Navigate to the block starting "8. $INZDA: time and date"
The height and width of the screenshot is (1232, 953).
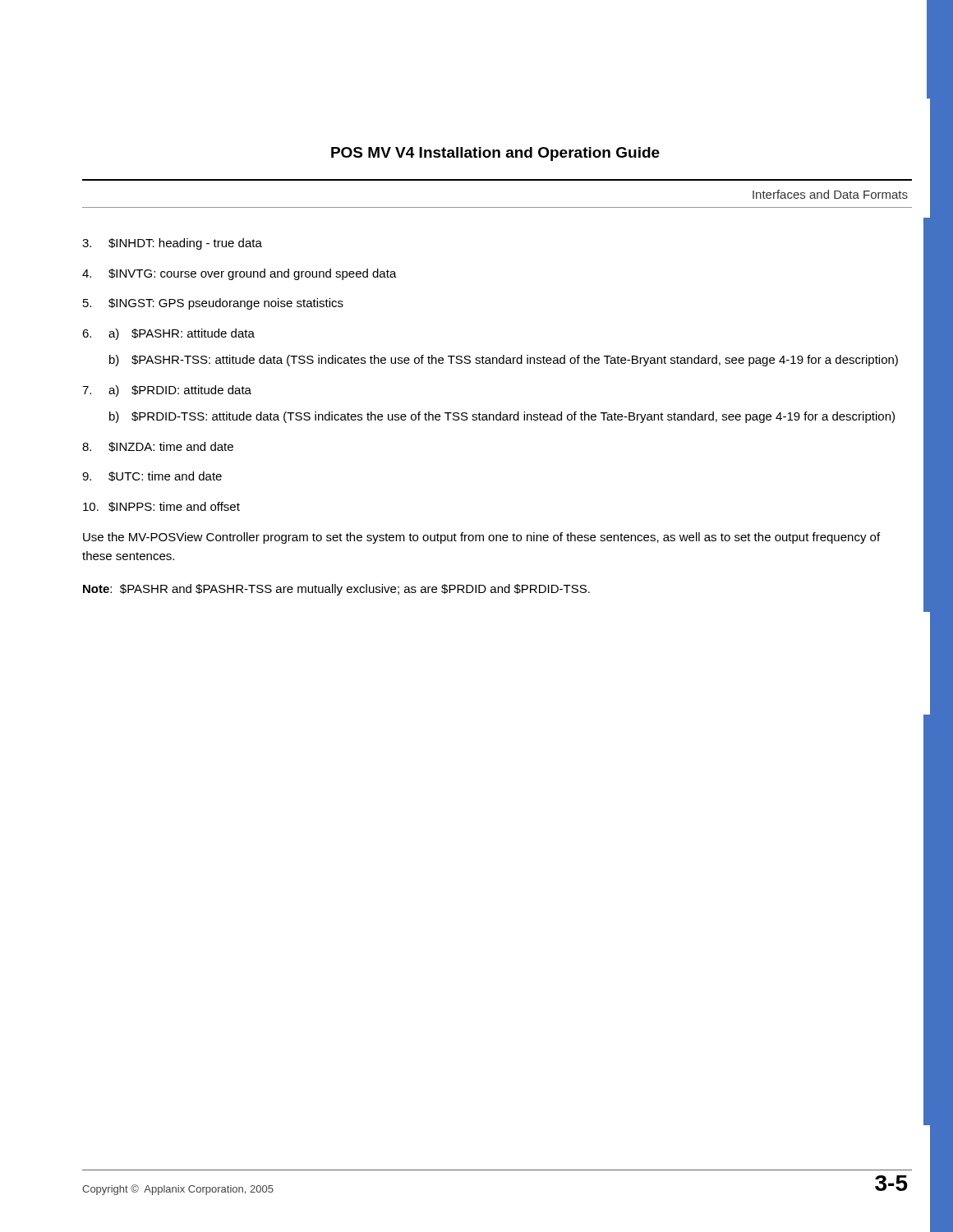coord(158,447)
